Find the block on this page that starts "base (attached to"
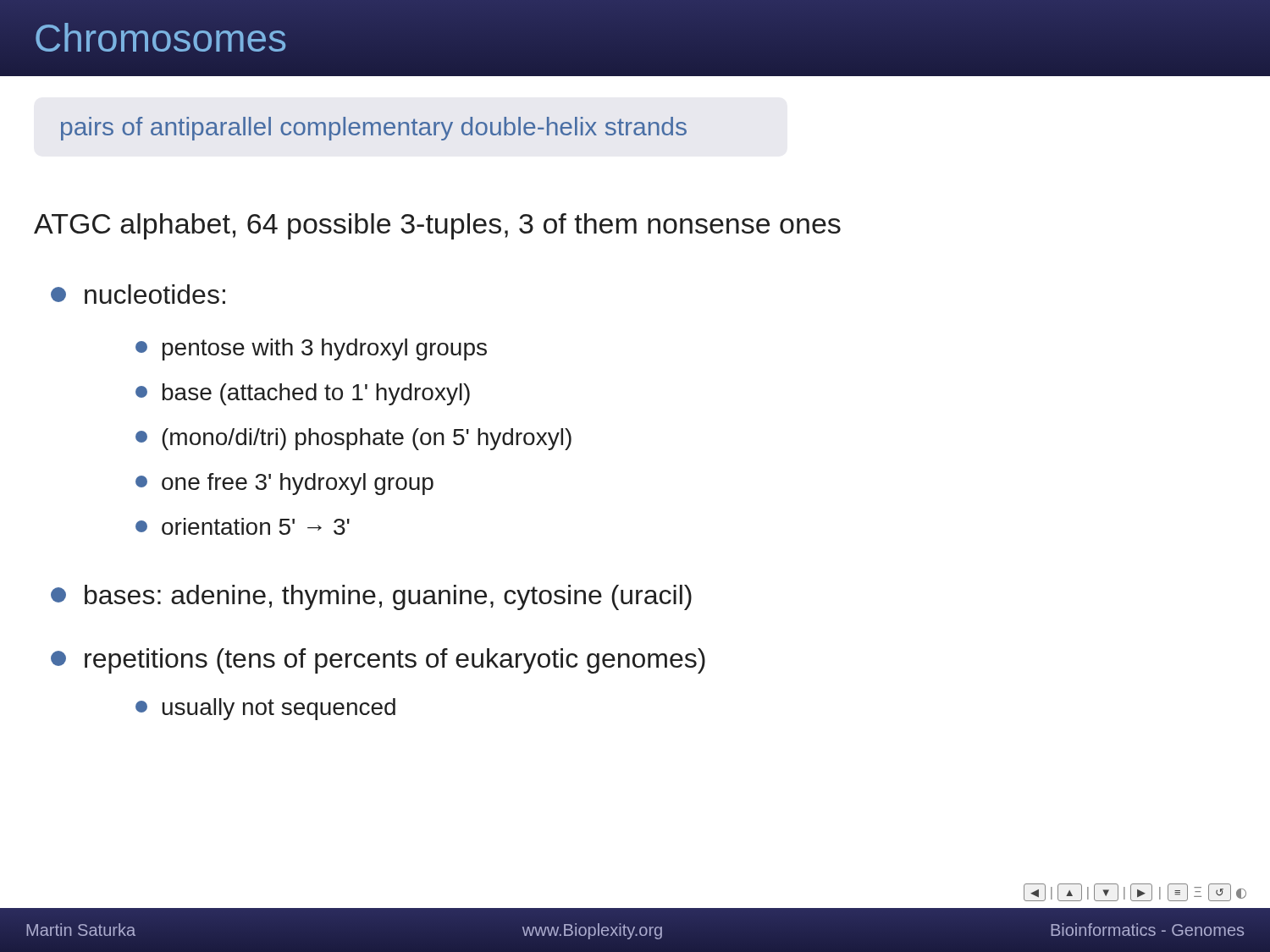 [303, 393]
